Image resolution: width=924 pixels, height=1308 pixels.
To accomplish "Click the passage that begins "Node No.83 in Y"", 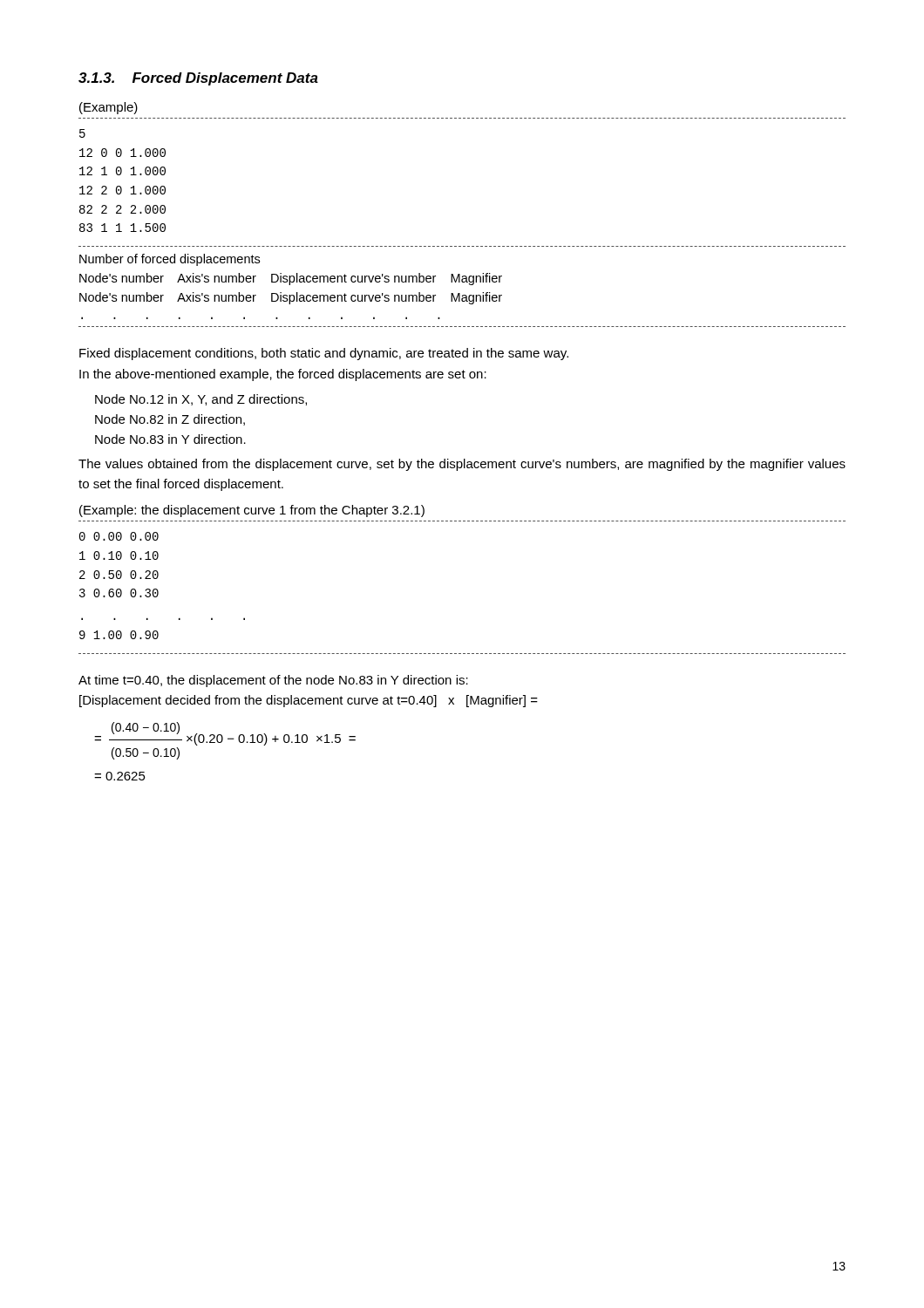I will click(x=170, y=439).
